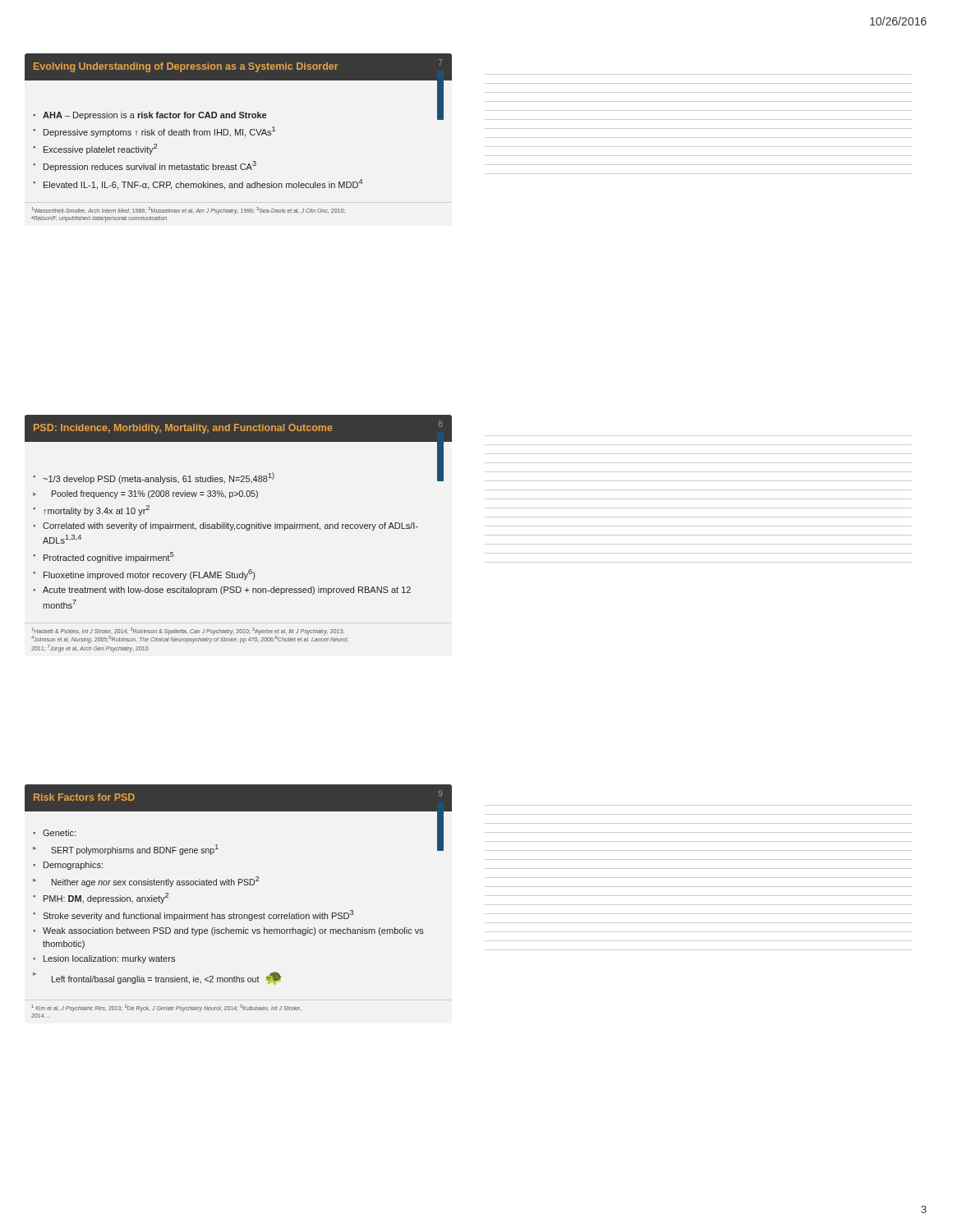
Task: Point to "PMH: DM, depression, anxiety2"
Action: pos(106,897)
